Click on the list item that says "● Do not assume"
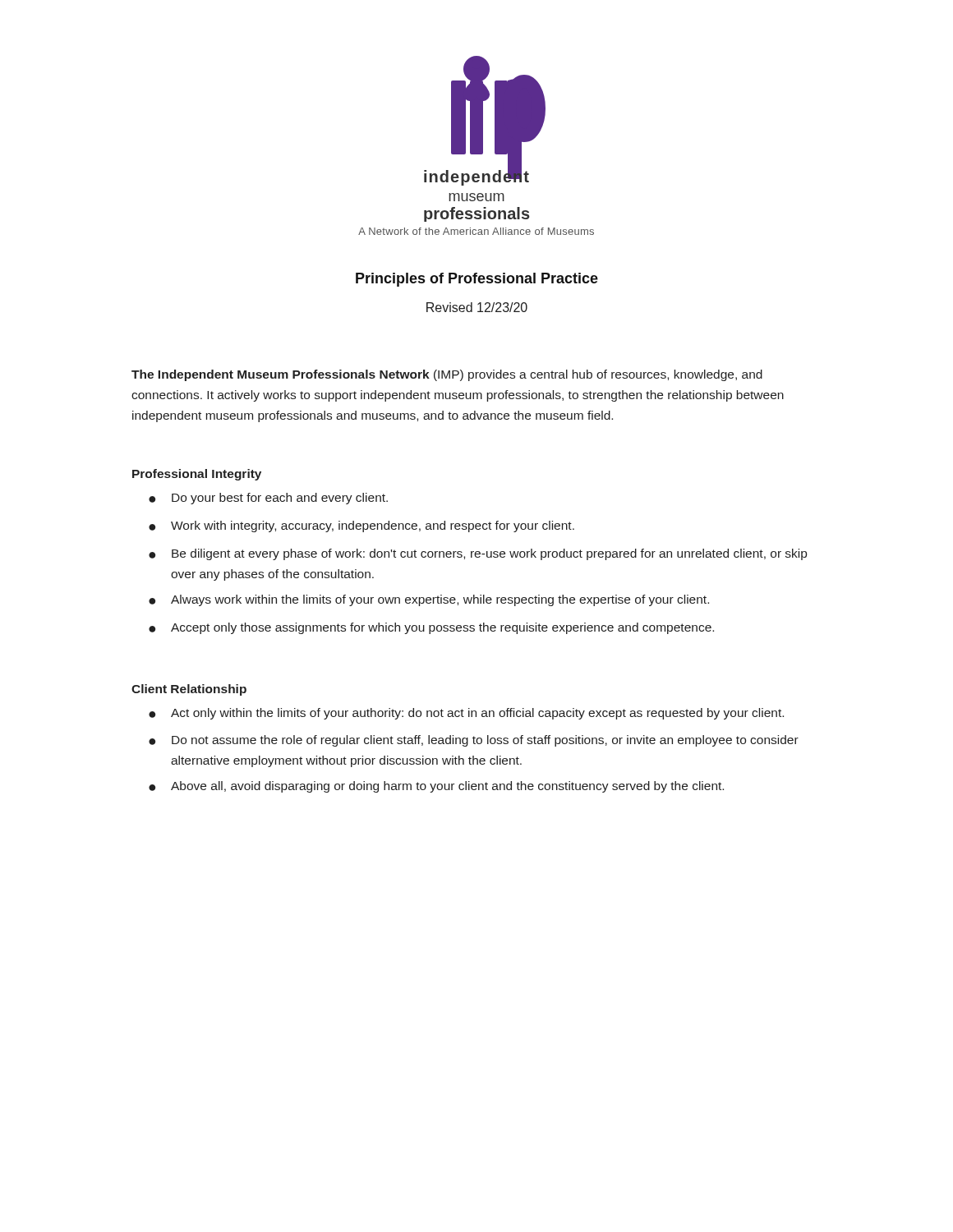Screen dimensions: 1232x953 pyautogui.click(x=476, y=751)
